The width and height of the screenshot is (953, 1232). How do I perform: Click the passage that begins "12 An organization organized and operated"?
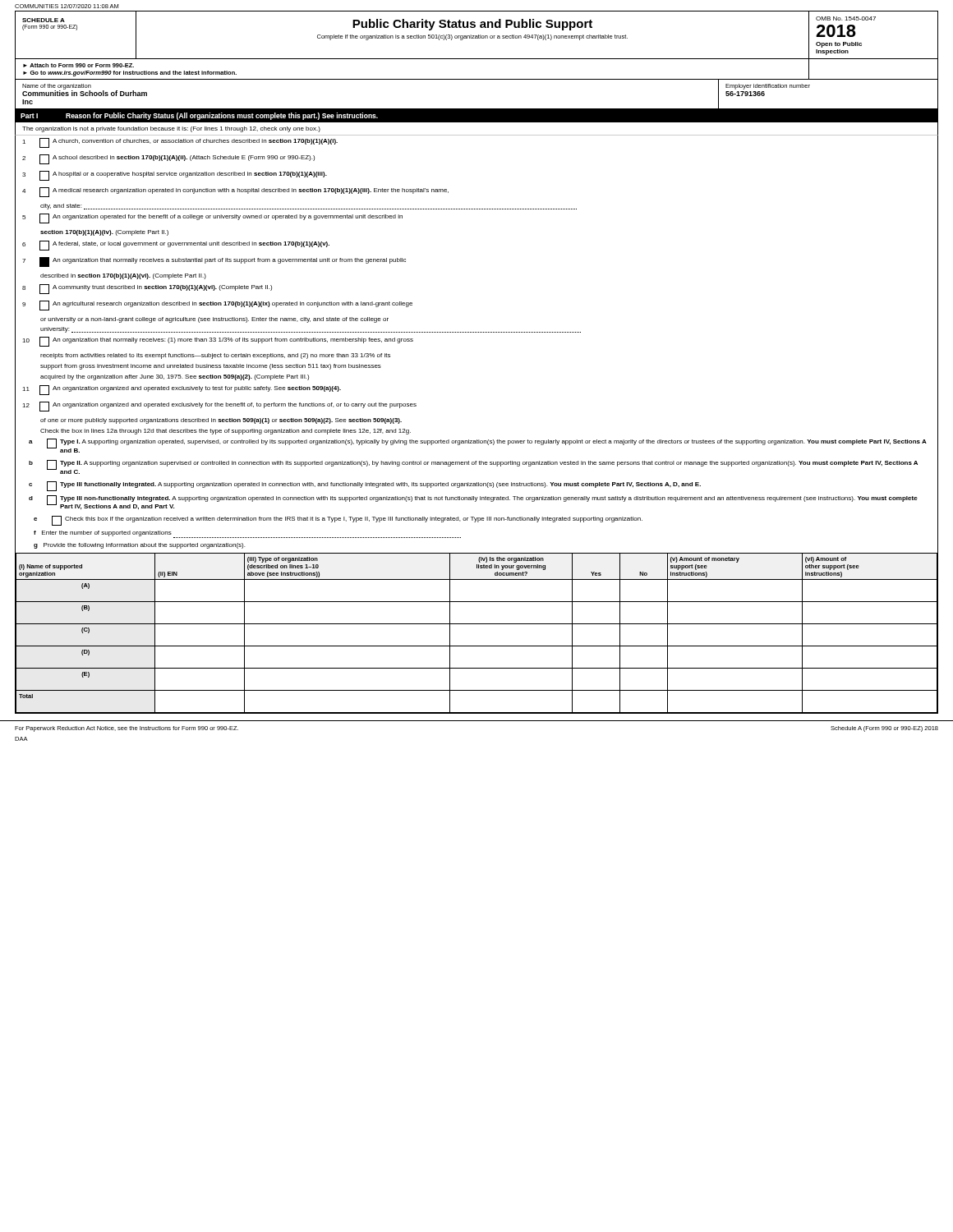pyautogui.click(x=219, y=407)
